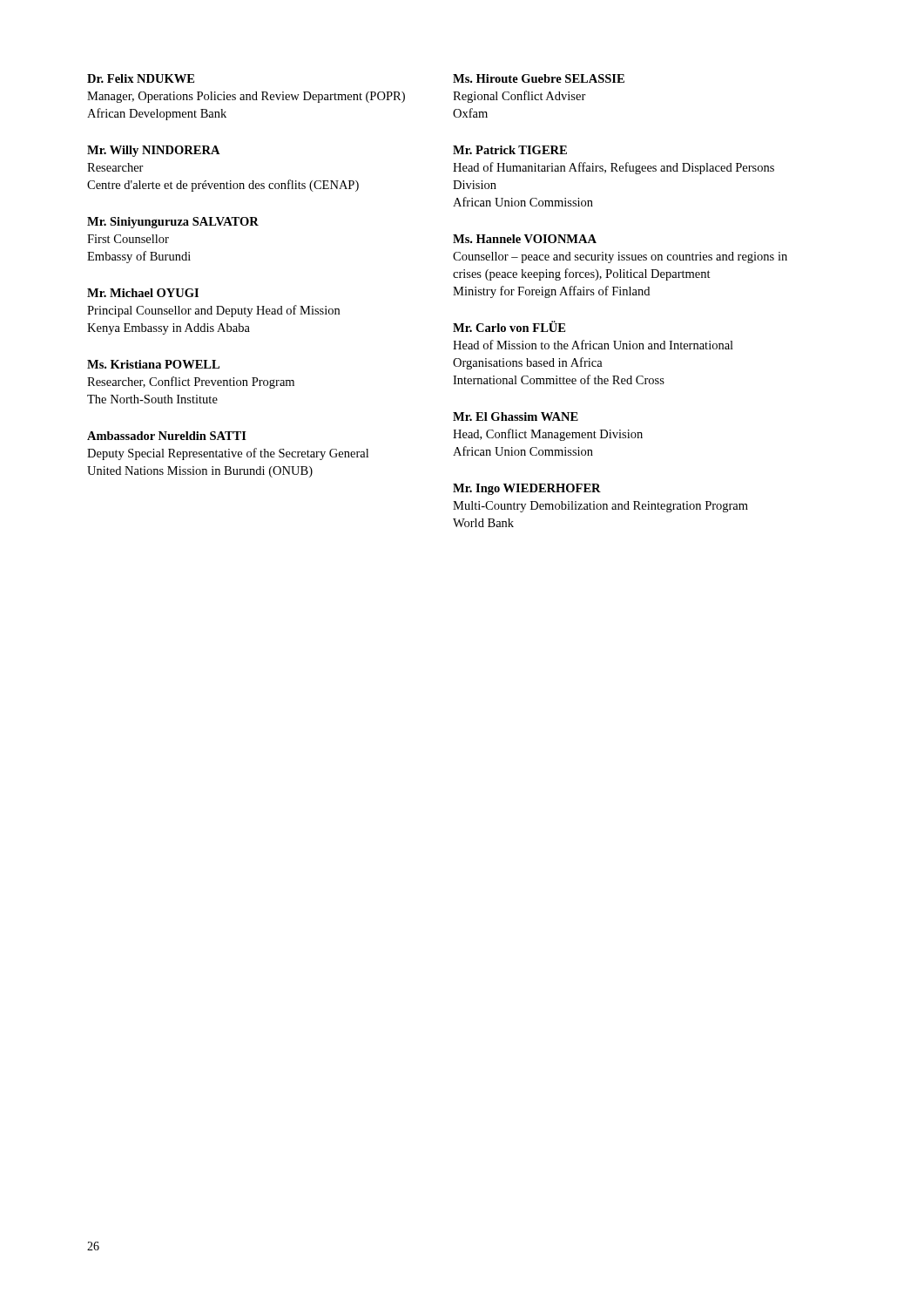Viewport: 924px width, 1307px height.
Task: Navigate to the element starting "Mr. Ingo WIEDERHOFER Multi-Country Demobilization"
Action: pos(623,505)
